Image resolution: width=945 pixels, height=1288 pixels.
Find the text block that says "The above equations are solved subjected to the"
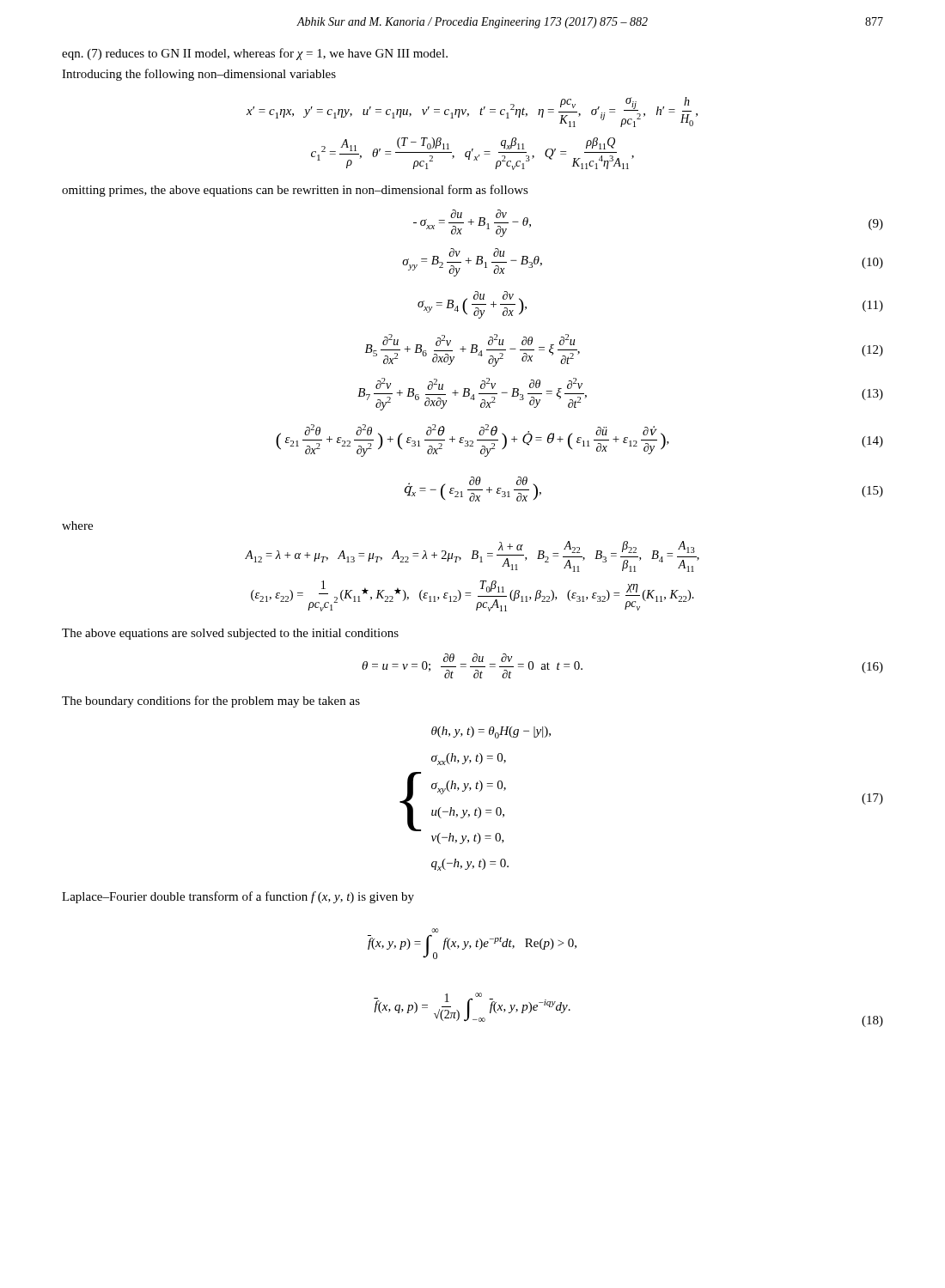230,633
